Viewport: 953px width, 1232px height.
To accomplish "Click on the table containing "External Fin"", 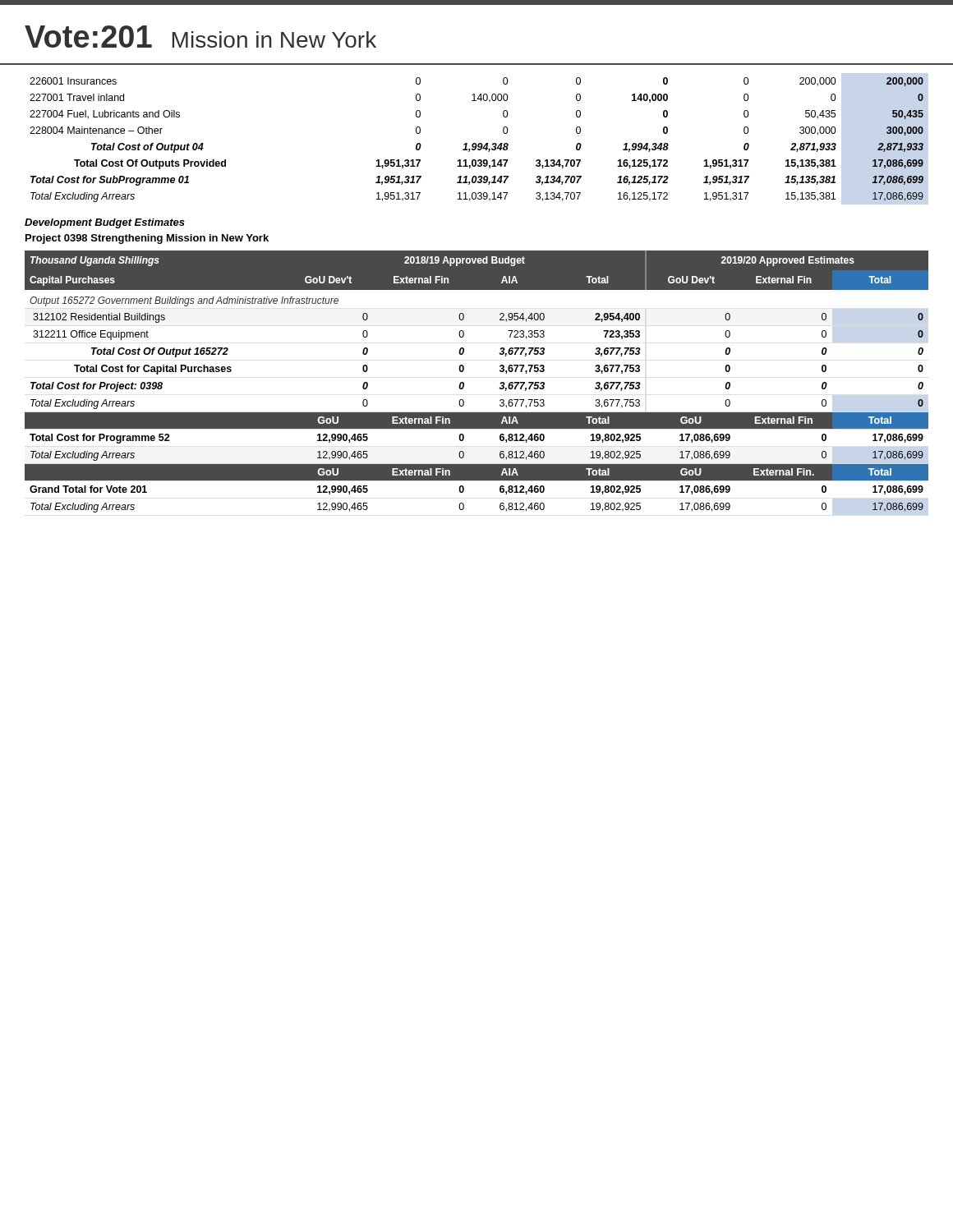I will [x=476, y=383].
